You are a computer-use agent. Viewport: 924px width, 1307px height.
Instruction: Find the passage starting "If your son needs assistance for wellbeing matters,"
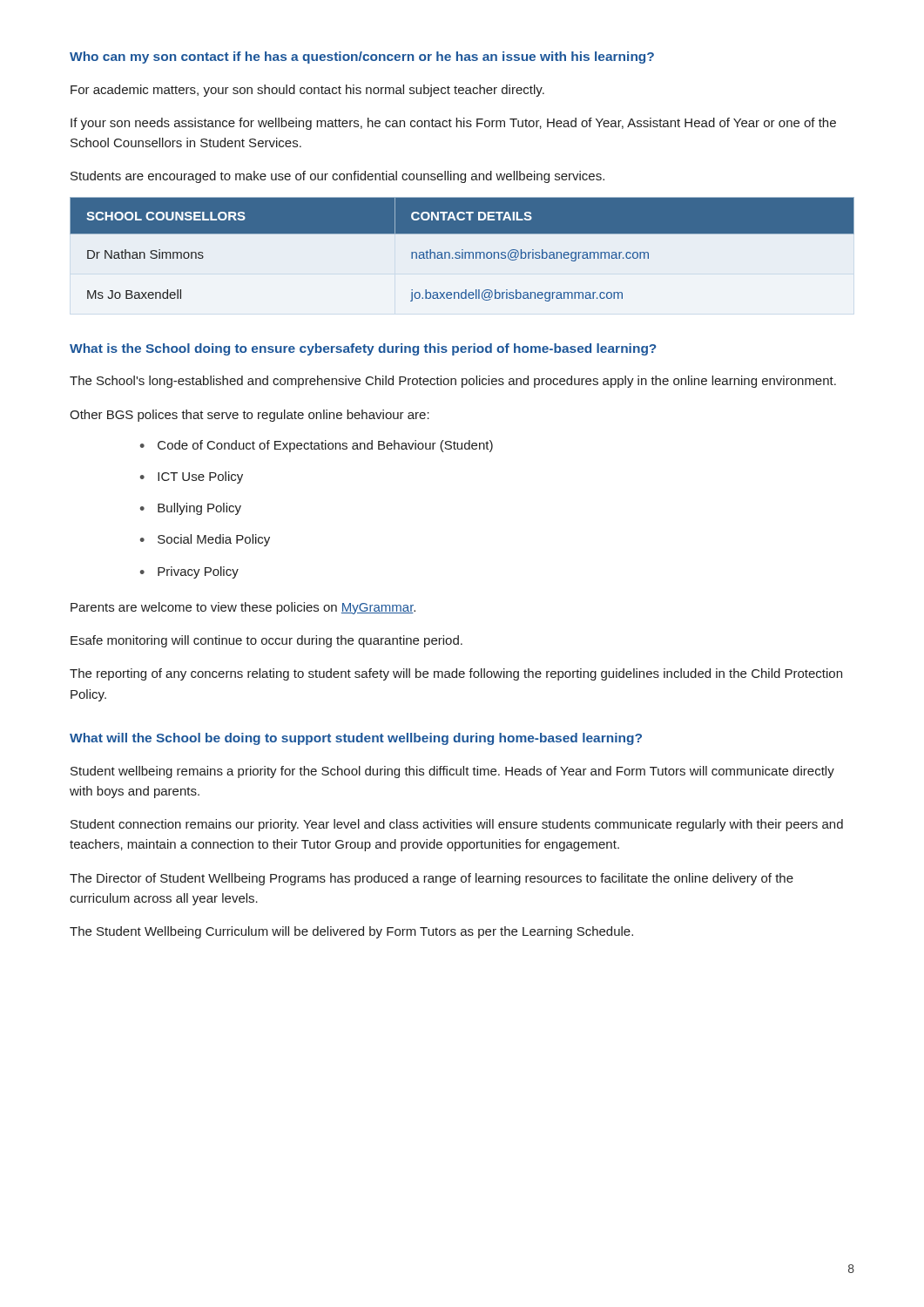click(462, 133)
